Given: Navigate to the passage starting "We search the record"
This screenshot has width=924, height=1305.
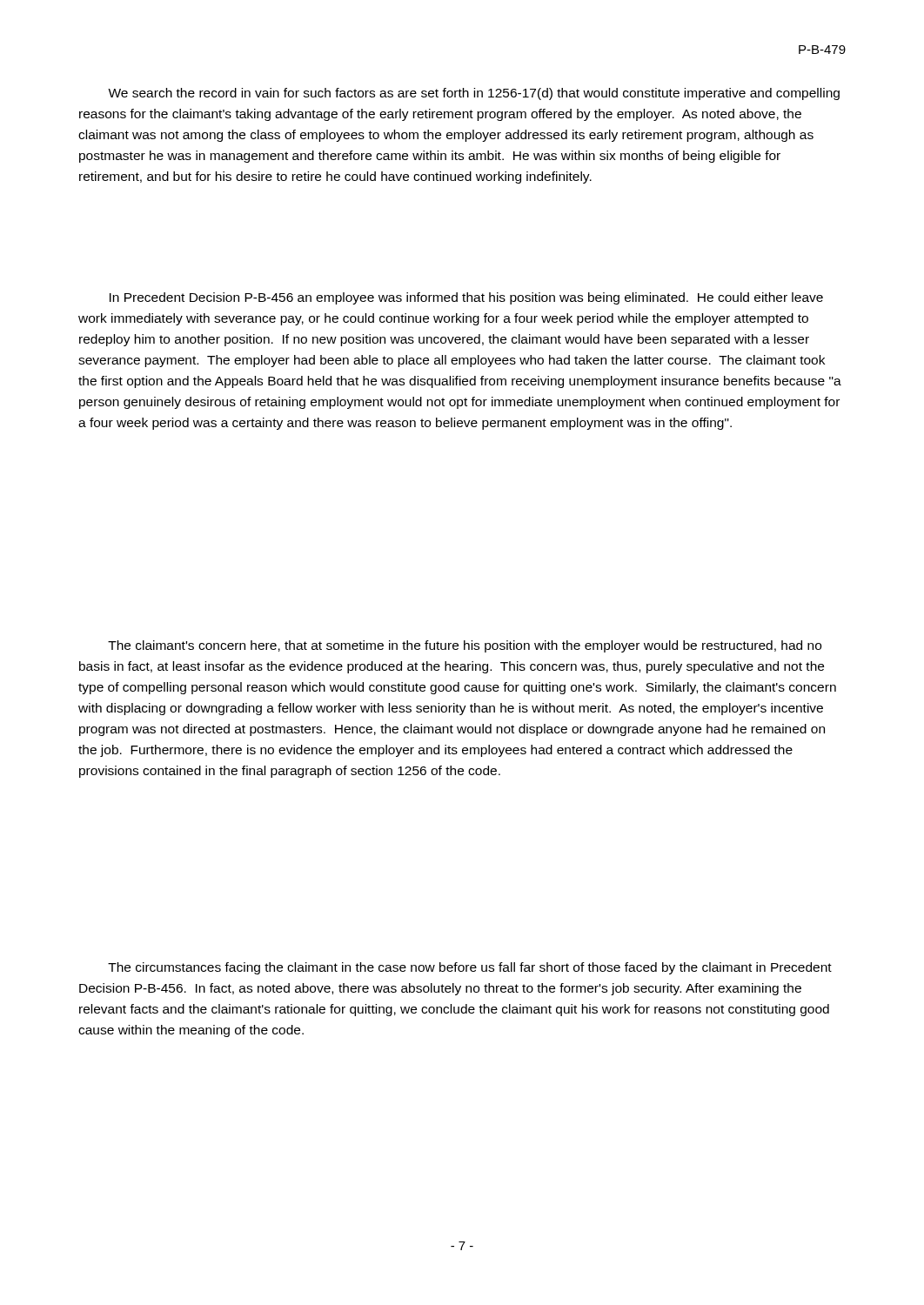Looking at the screenshot, I should pyautogui.click(x=459, y=134).
